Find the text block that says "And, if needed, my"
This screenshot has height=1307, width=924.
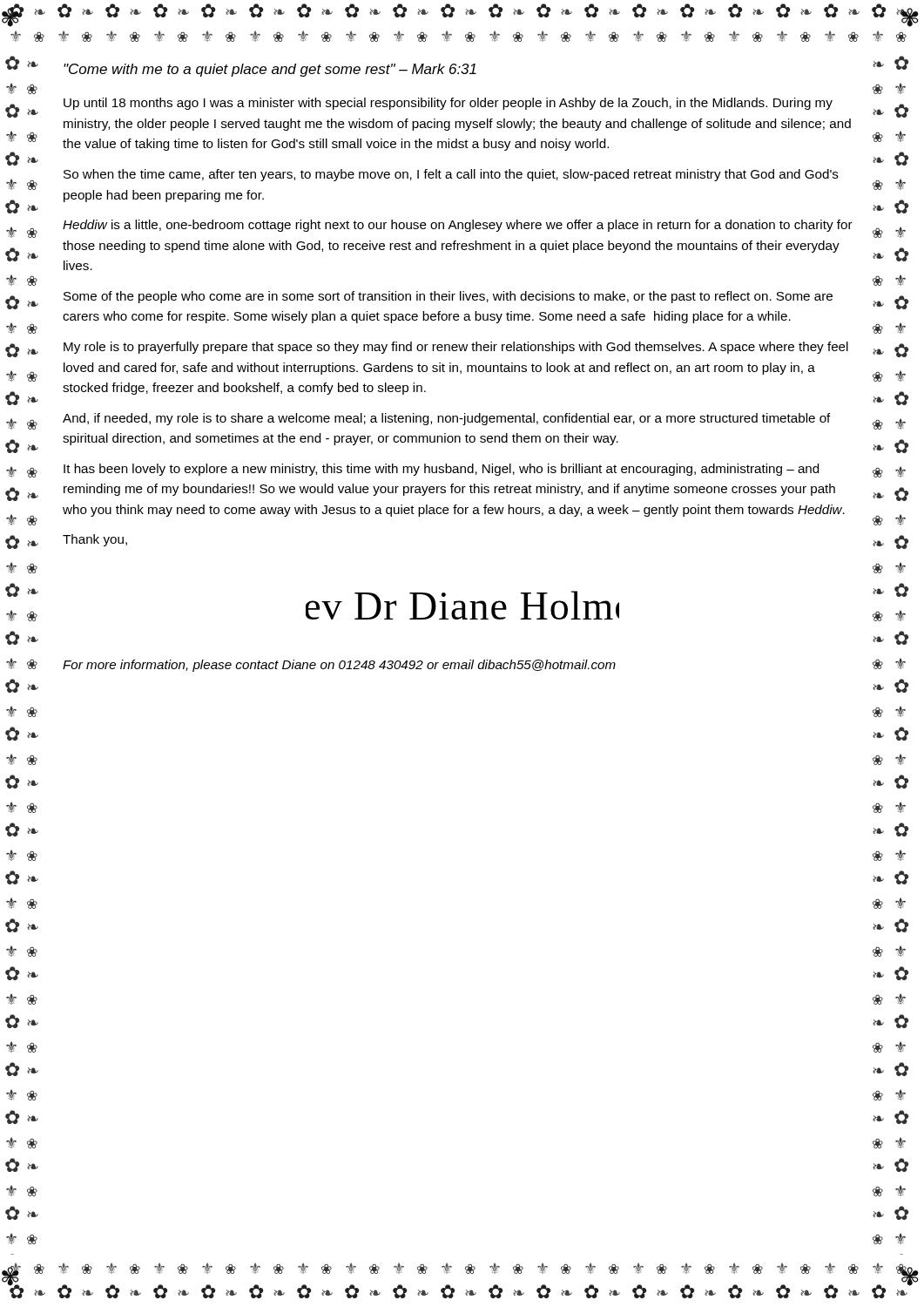[x=446, y=428]
